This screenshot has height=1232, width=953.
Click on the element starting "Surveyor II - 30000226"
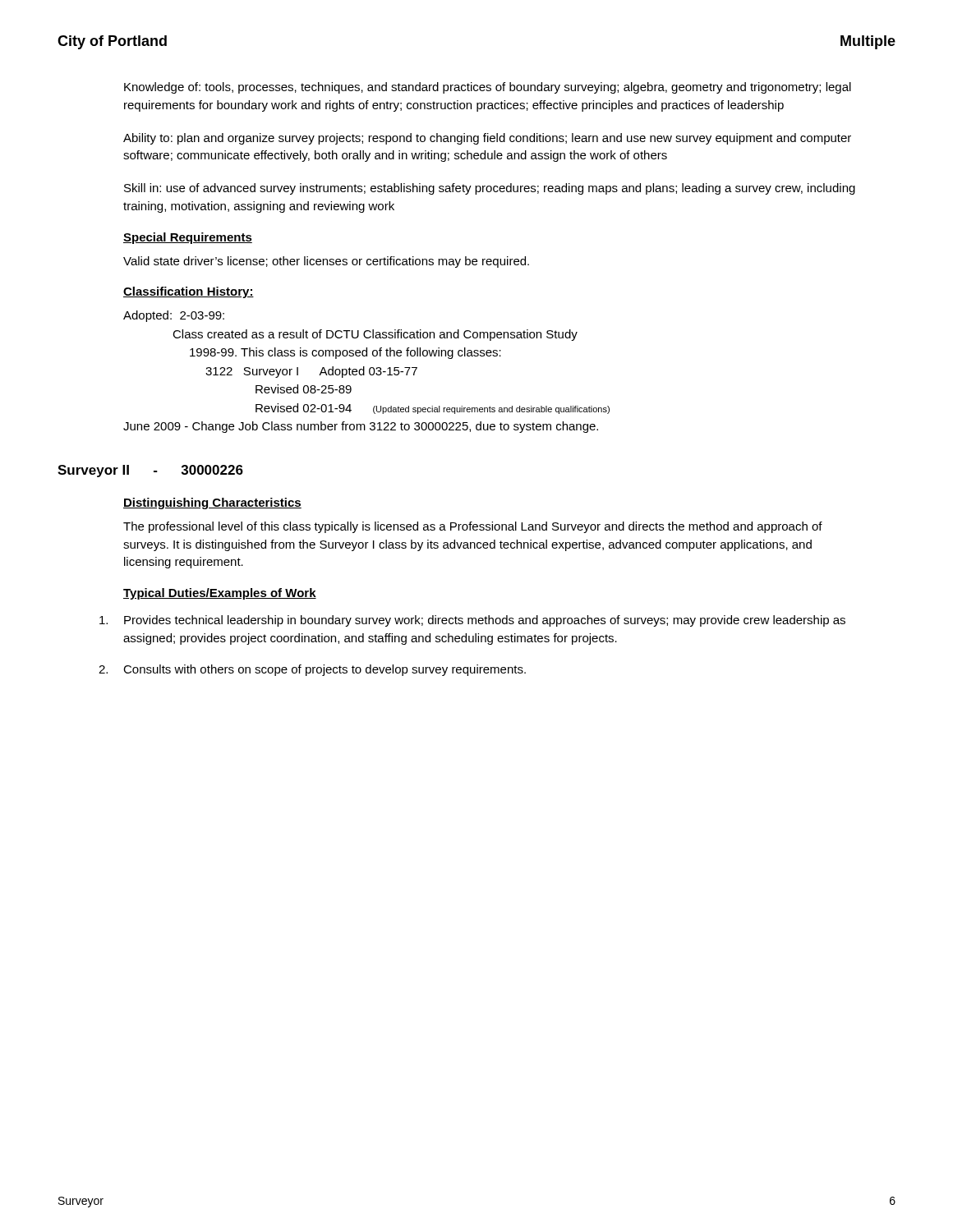tap(150, 470)
